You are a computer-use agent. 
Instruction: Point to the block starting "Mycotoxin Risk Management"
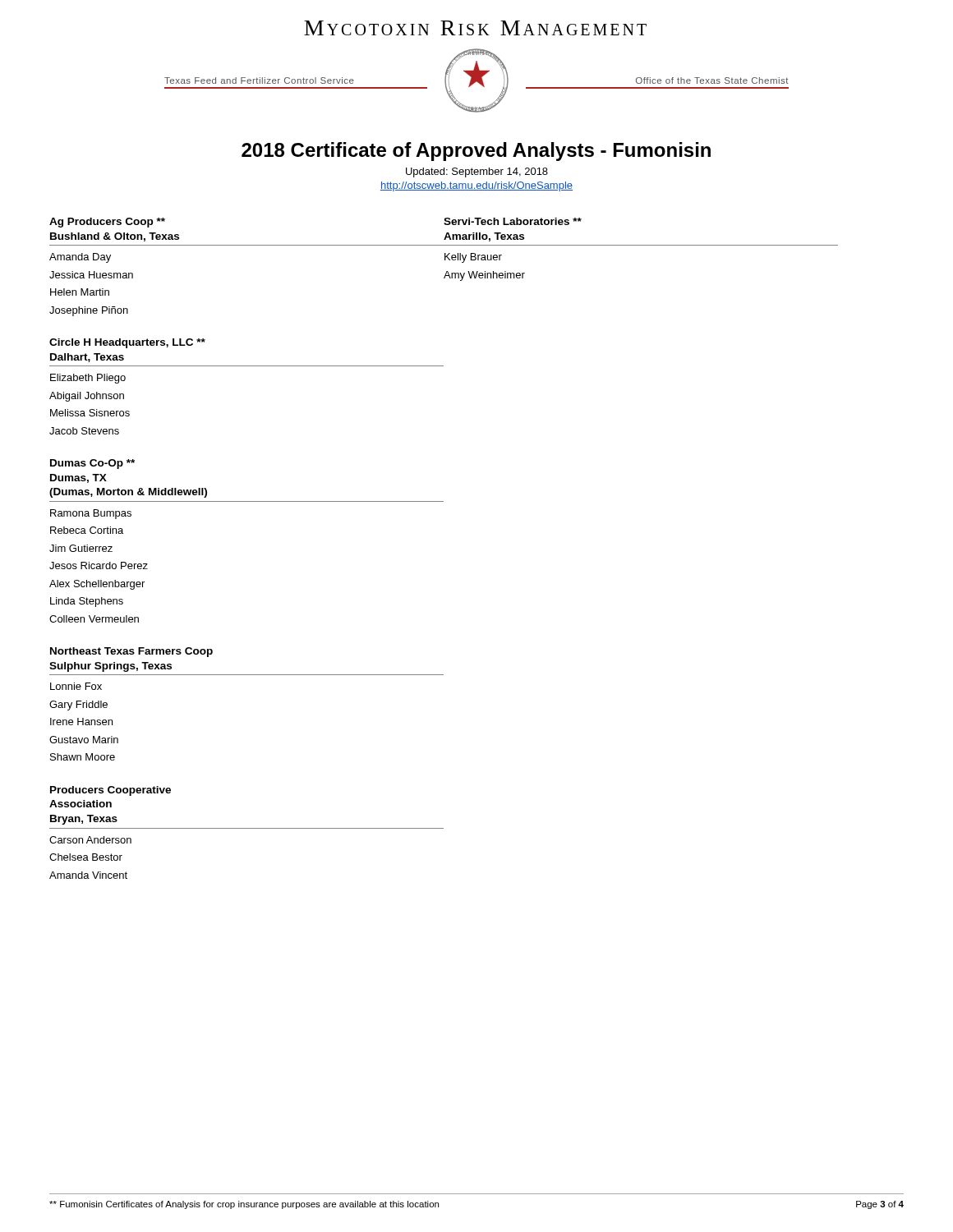click(476, 28)
